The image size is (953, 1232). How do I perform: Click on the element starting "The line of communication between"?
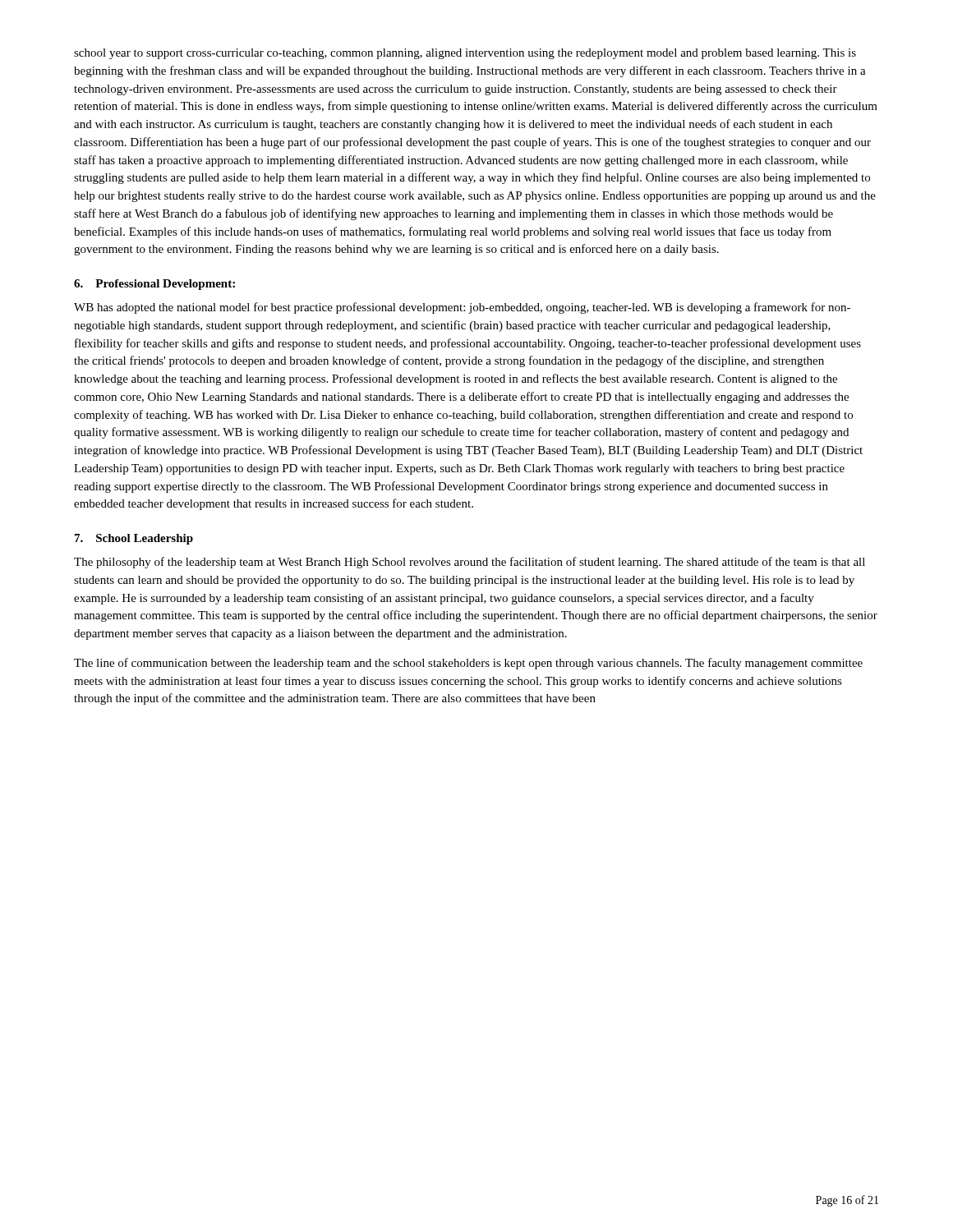tap(468, 680)
